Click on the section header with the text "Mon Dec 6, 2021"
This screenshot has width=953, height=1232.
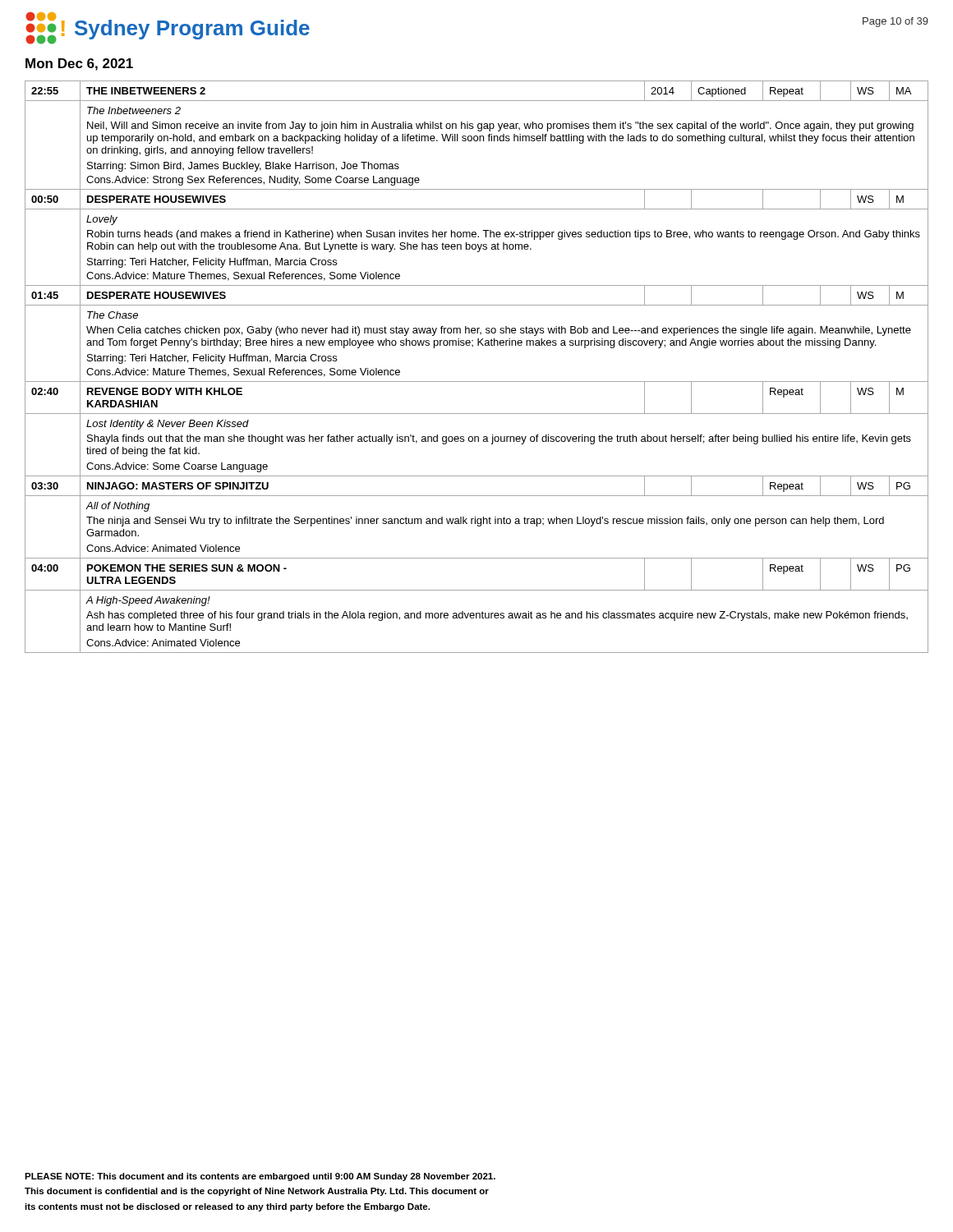click(79, 64)
